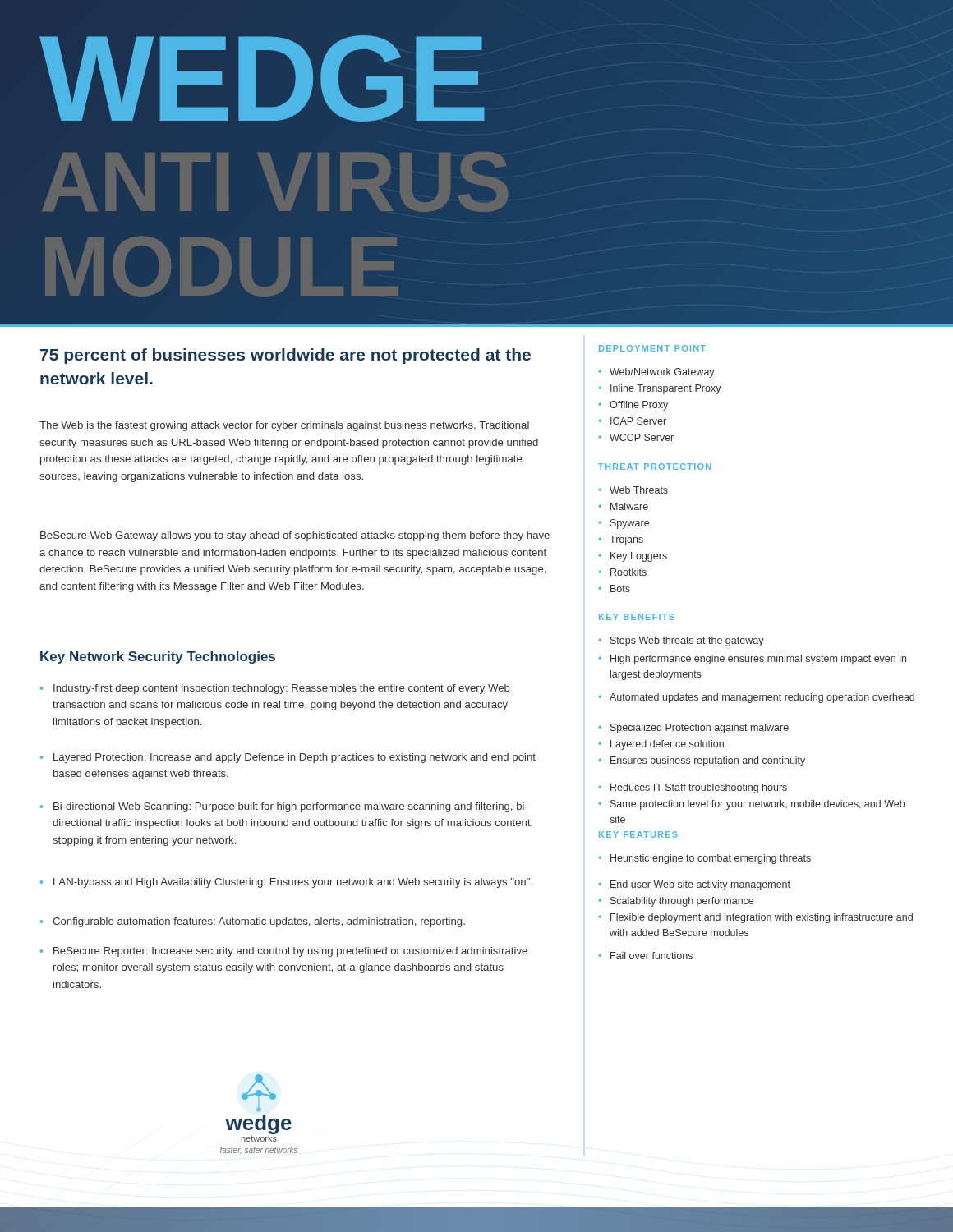
Task: Find the section header that says "KEY FEATURES"
Action: point(638,834)
